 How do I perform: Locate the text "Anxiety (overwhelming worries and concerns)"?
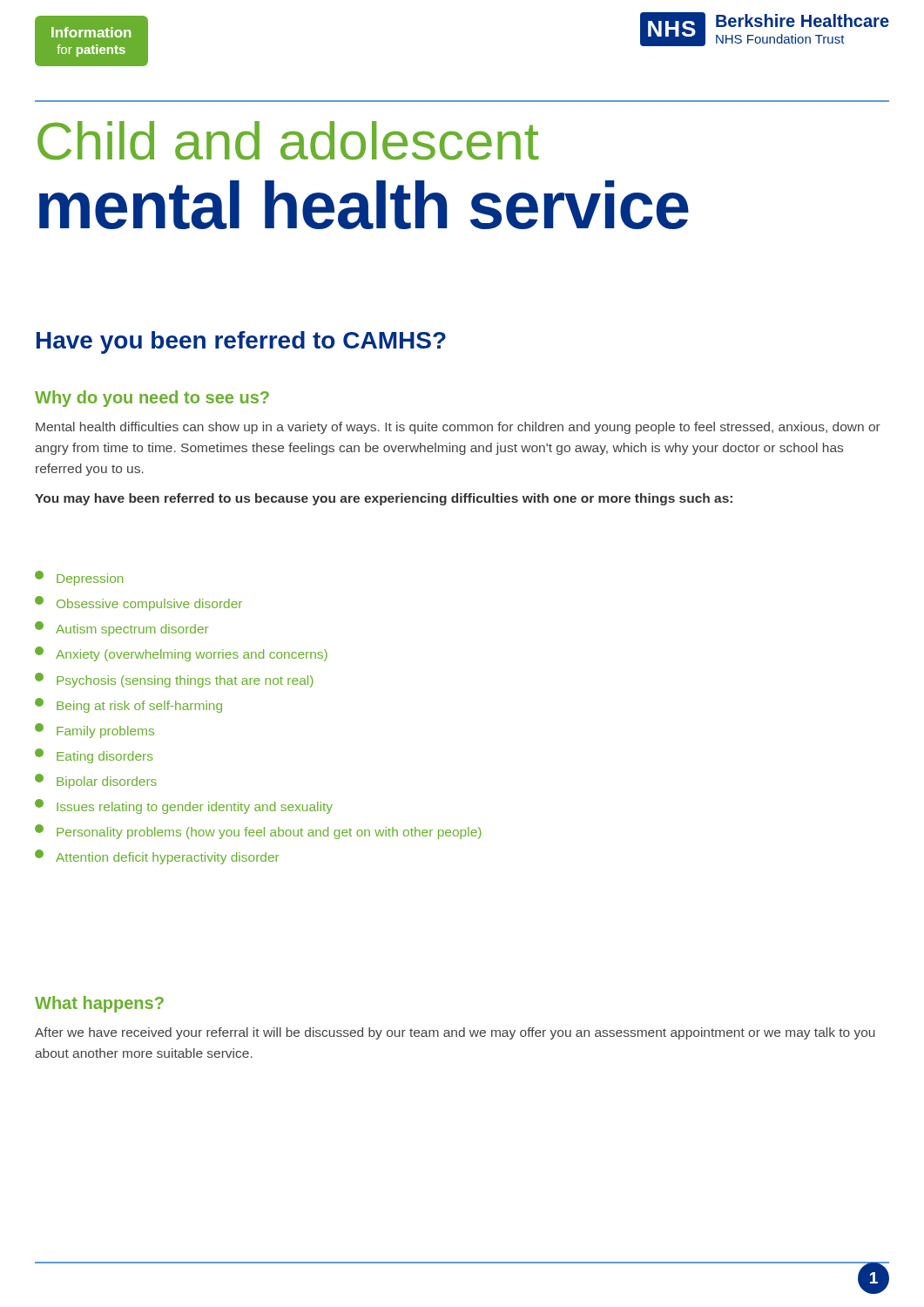(181, 654)
